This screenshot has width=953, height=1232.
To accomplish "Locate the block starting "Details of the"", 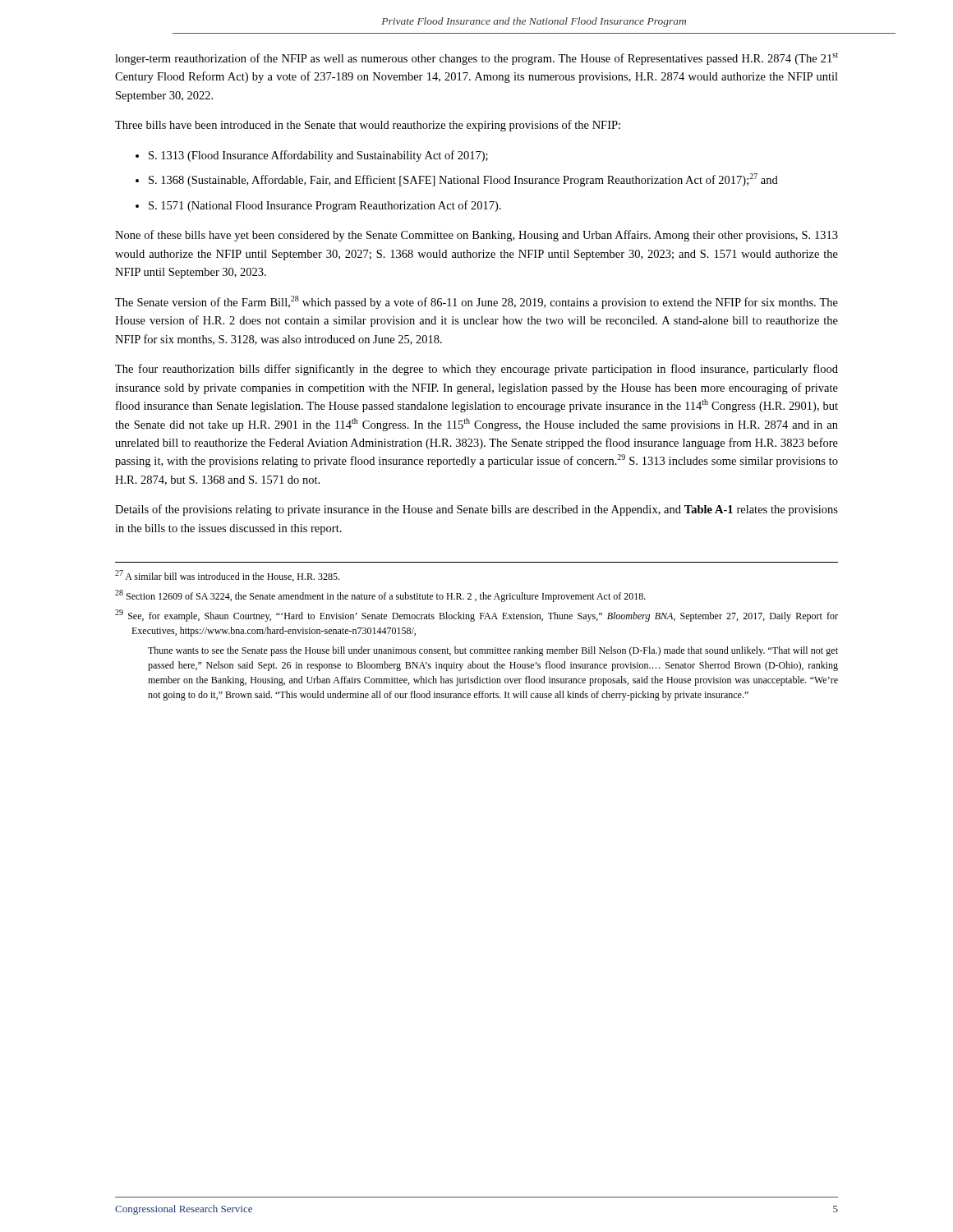I will [476, 519].
